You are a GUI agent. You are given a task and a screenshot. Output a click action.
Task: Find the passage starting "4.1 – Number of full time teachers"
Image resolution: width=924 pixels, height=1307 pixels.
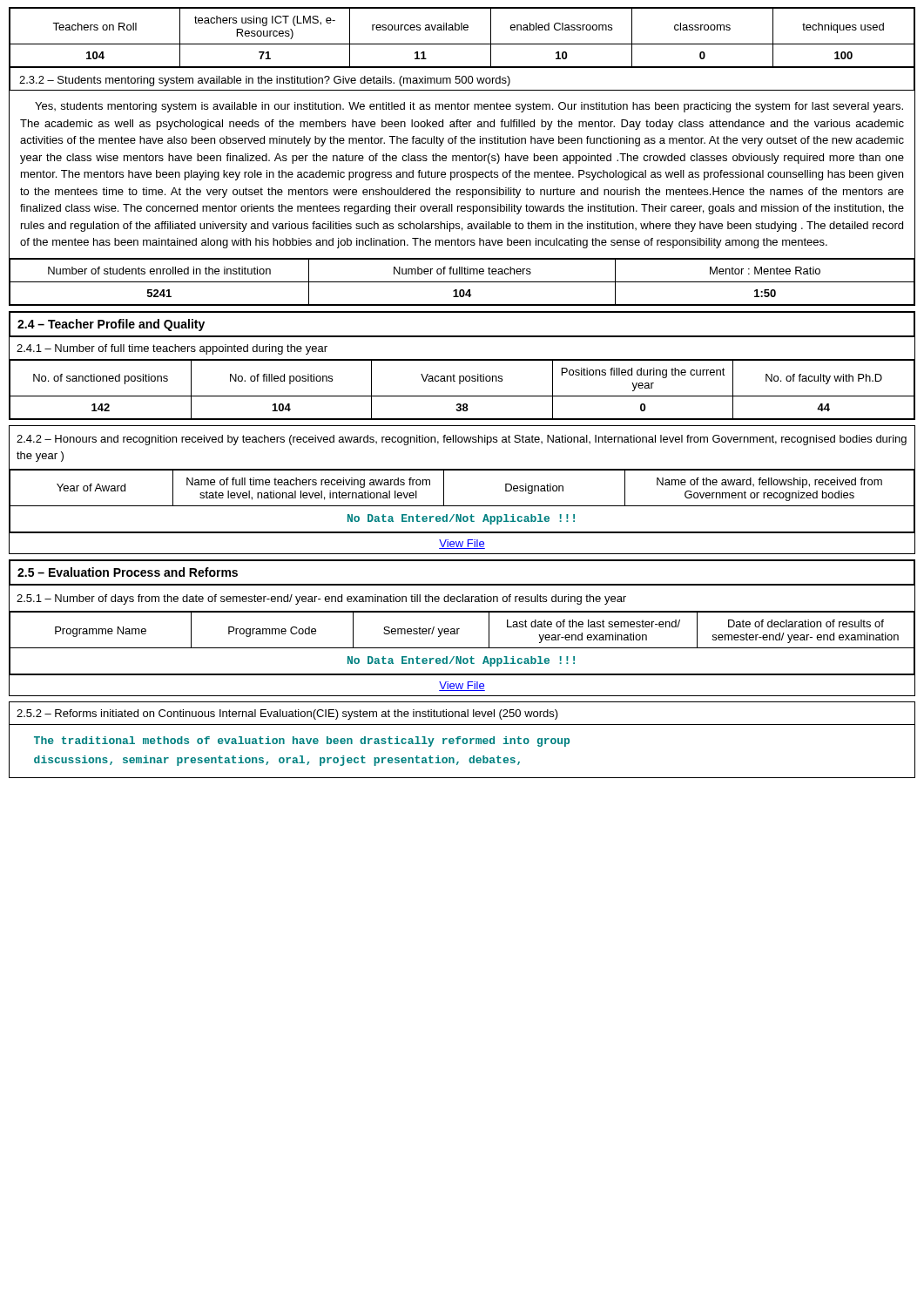172,348
